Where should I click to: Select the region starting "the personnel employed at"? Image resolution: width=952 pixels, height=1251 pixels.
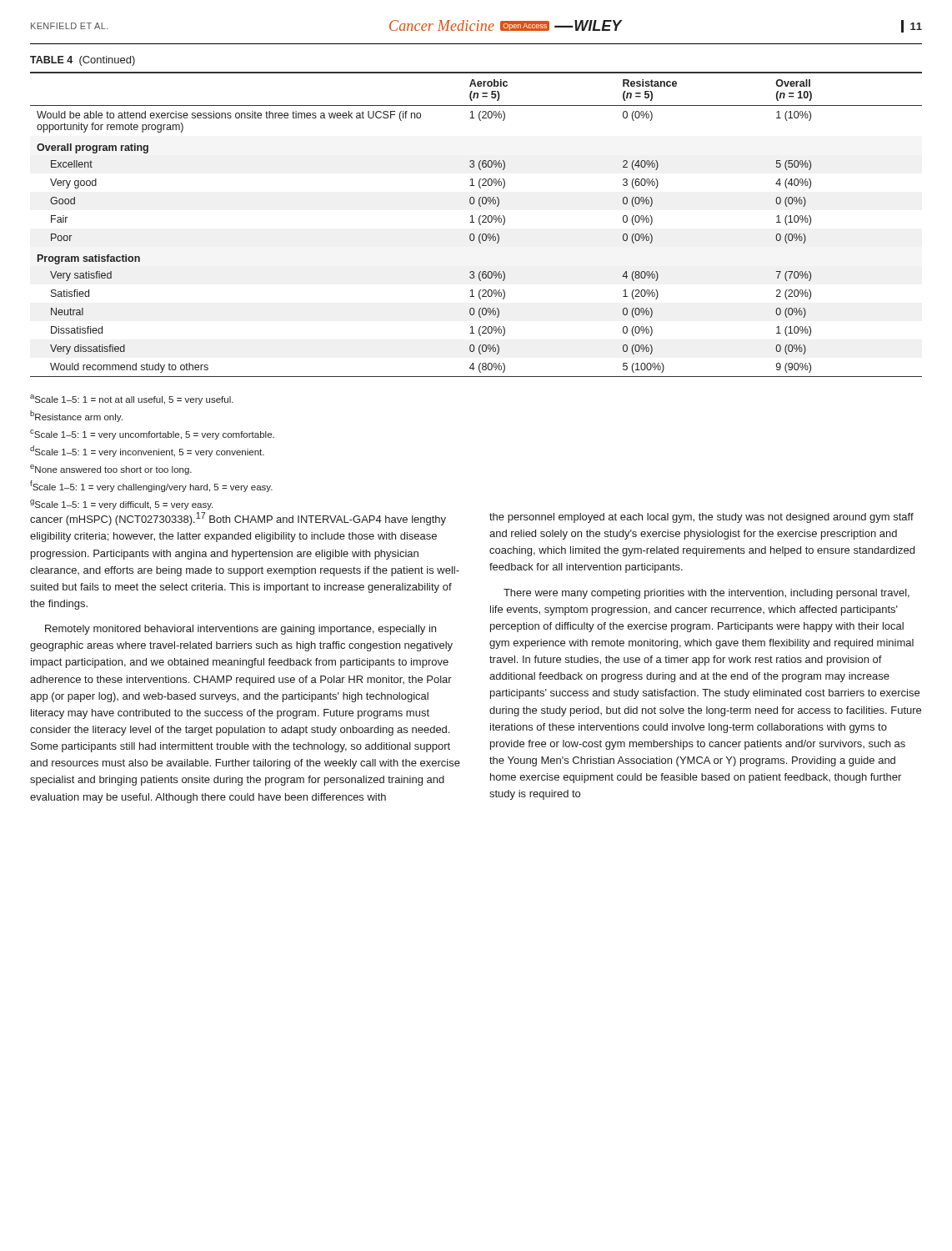706,656
